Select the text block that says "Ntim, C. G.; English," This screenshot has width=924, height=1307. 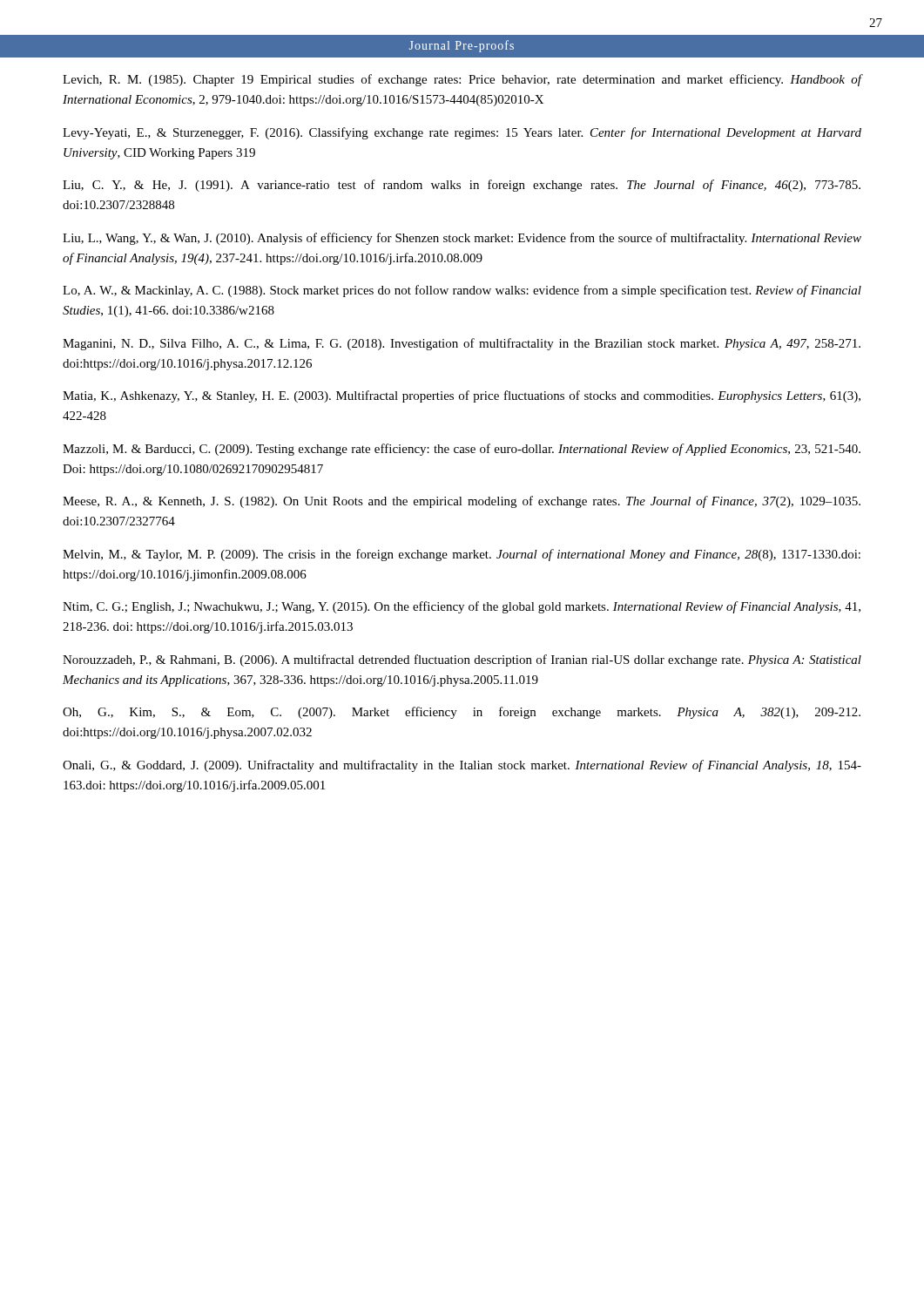tap(462, 617)
